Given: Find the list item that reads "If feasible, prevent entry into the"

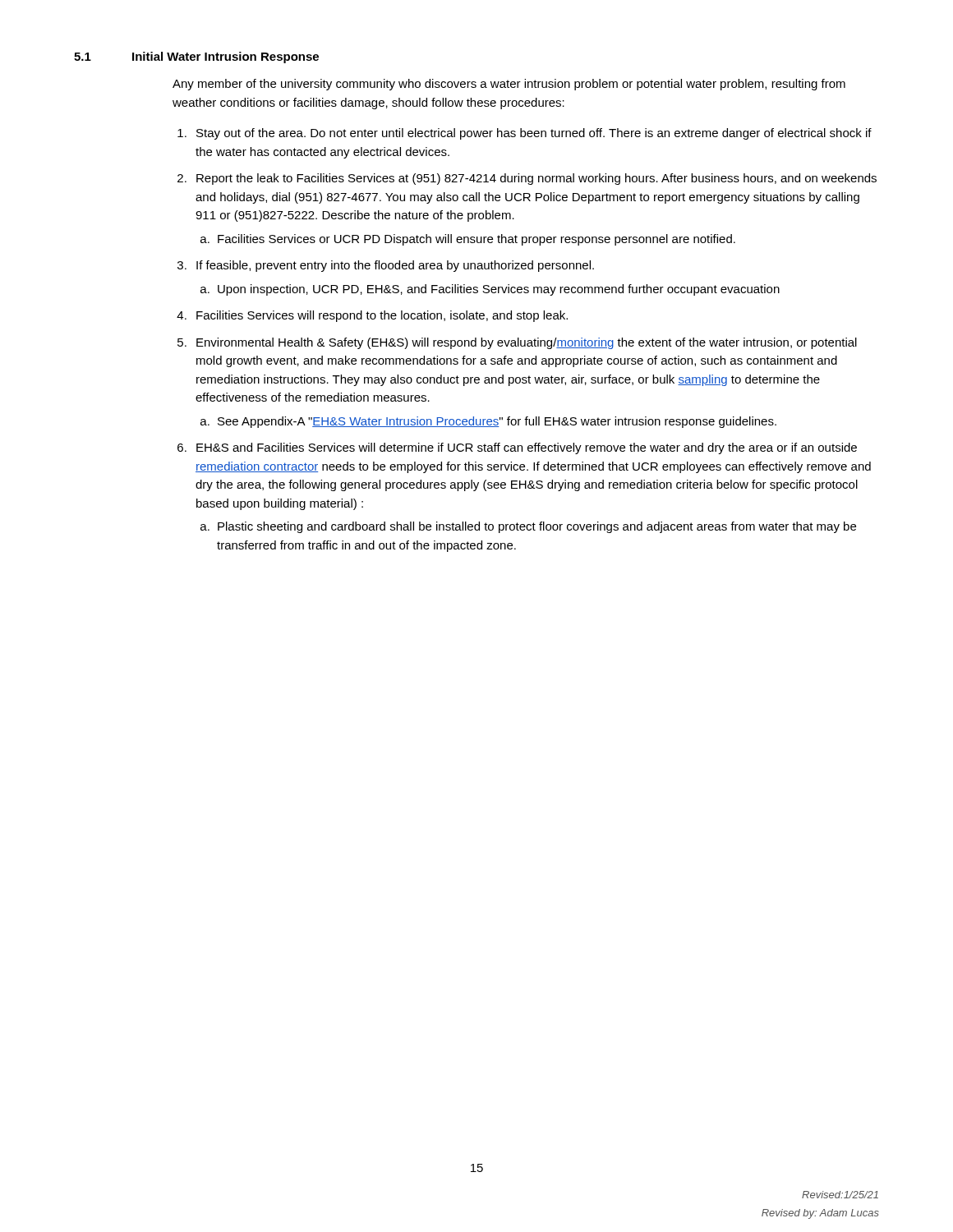Looking at the screenshot, I should 537,278.
